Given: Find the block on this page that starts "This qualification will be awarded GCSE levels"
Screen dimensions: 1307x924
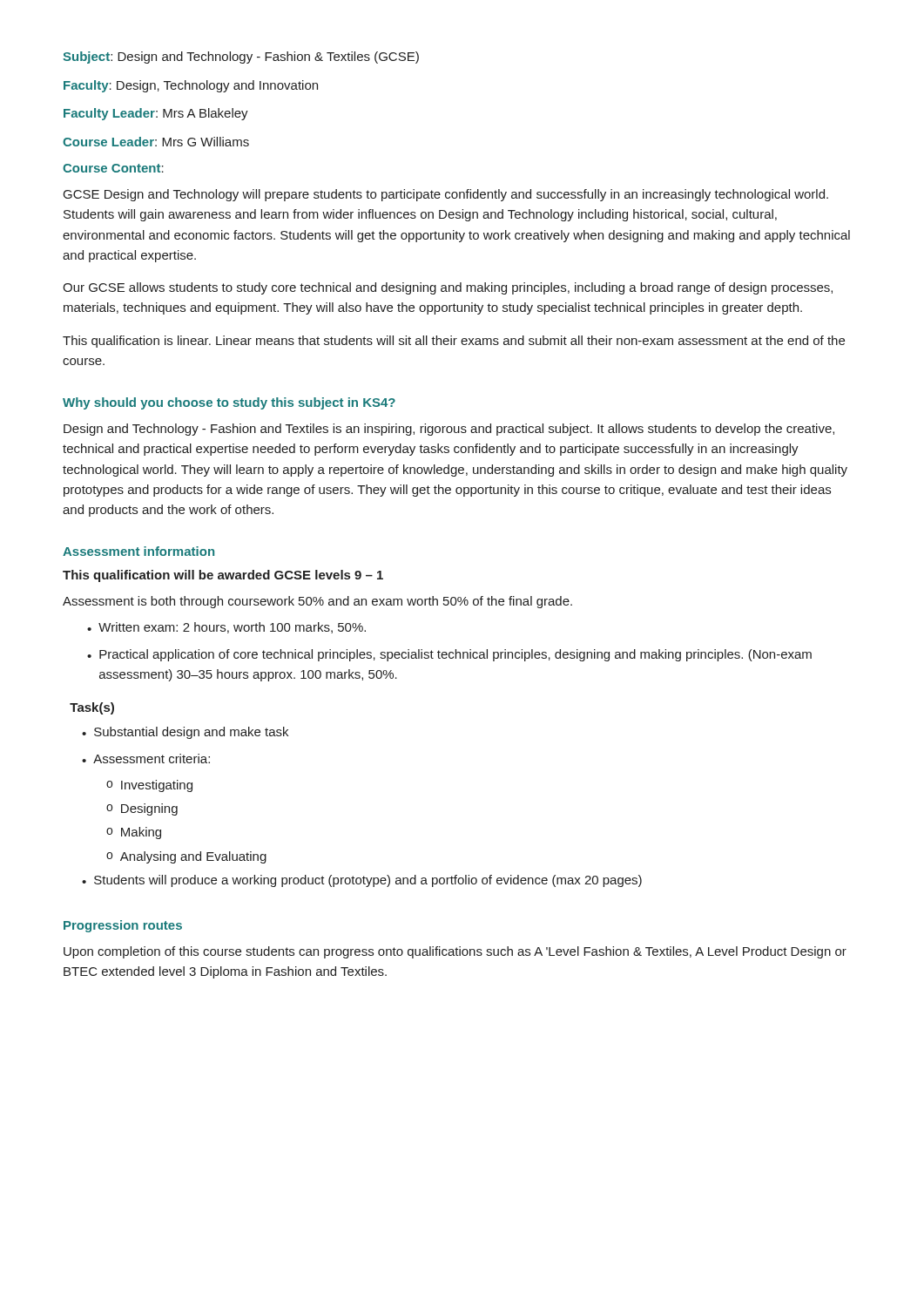Looking at the screenshot, I should 223,575.
